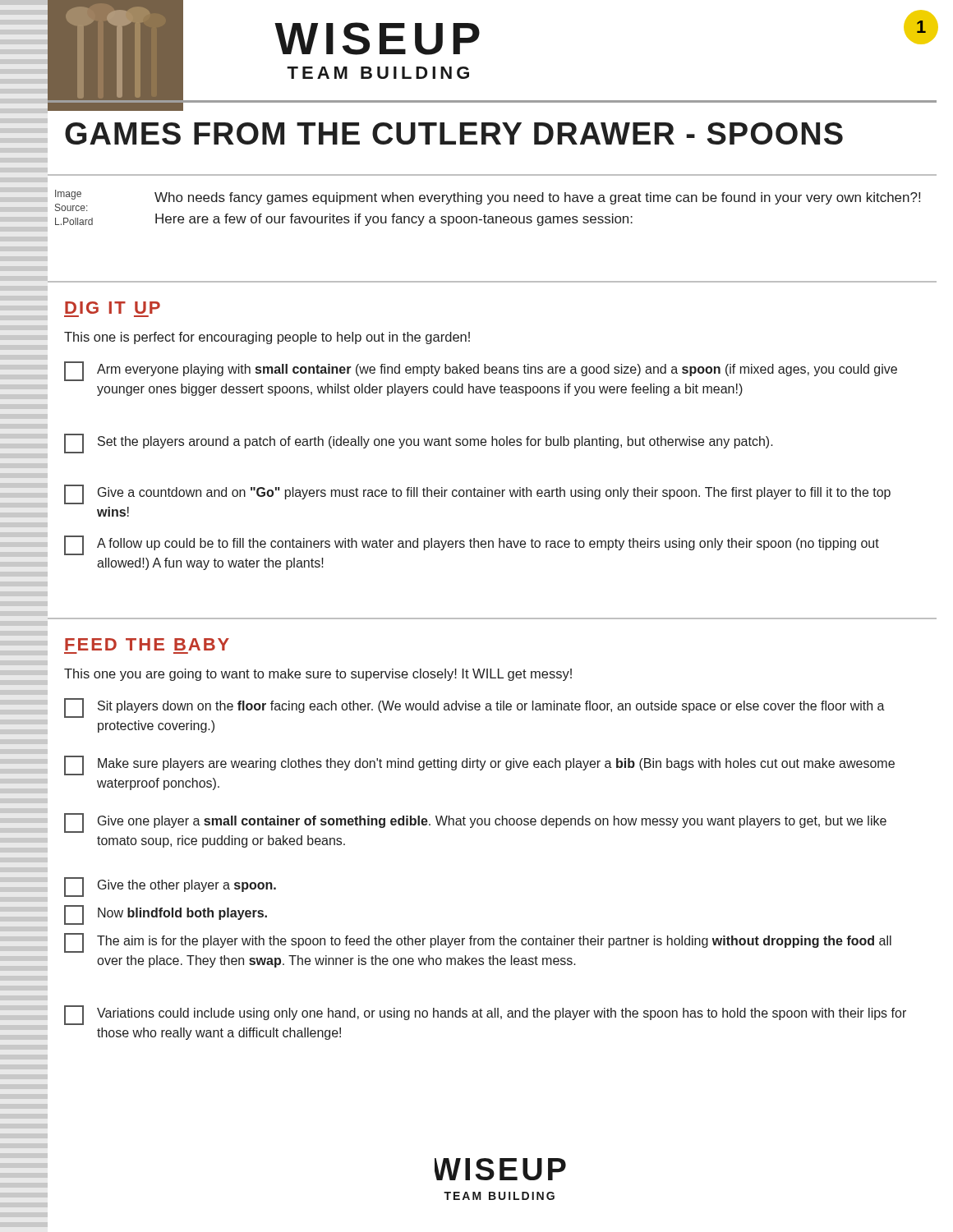Select the photo

115,55
